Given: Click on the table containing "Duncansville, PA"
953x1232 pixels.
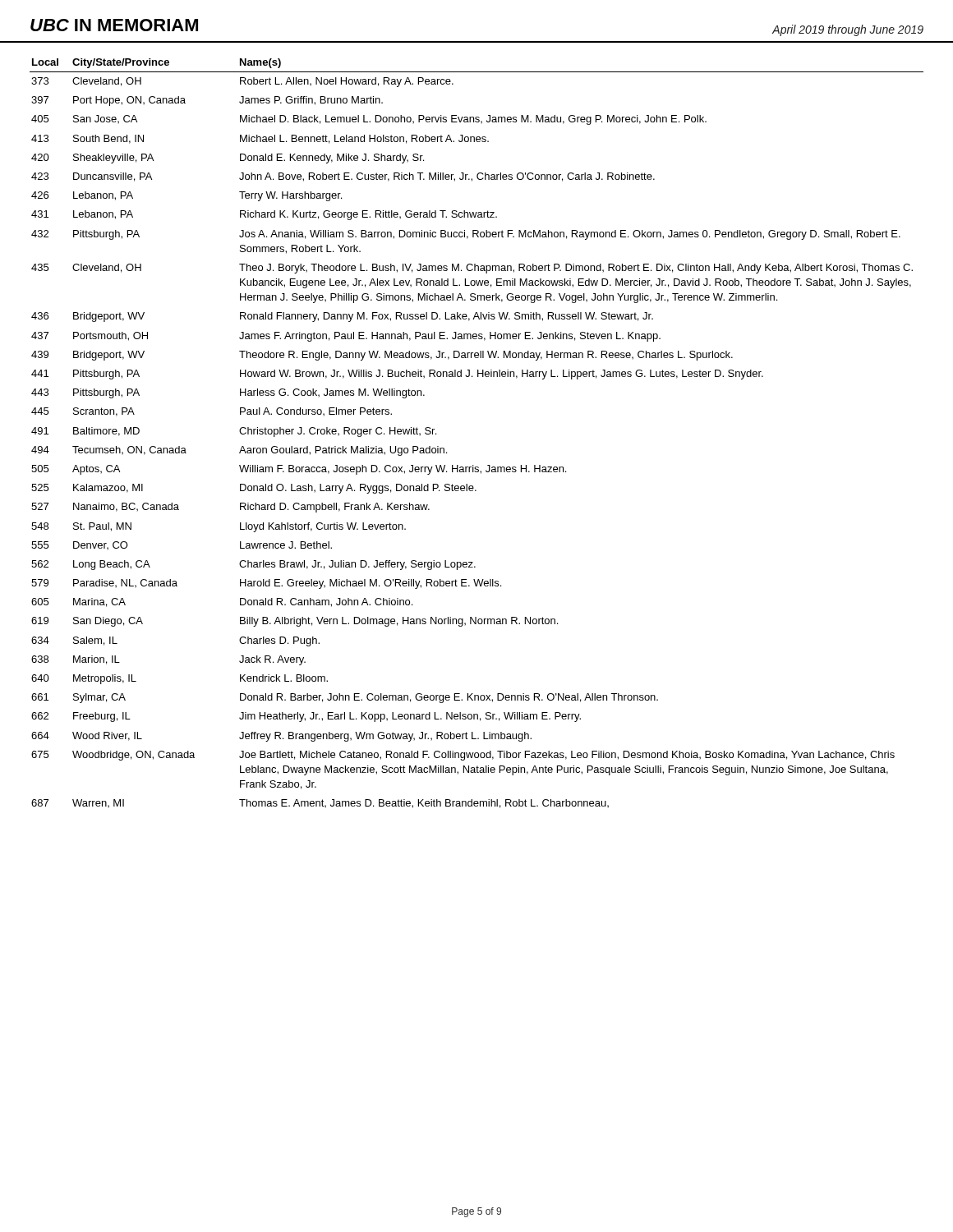Looking at the screenshot, I should tap(476, 434).
